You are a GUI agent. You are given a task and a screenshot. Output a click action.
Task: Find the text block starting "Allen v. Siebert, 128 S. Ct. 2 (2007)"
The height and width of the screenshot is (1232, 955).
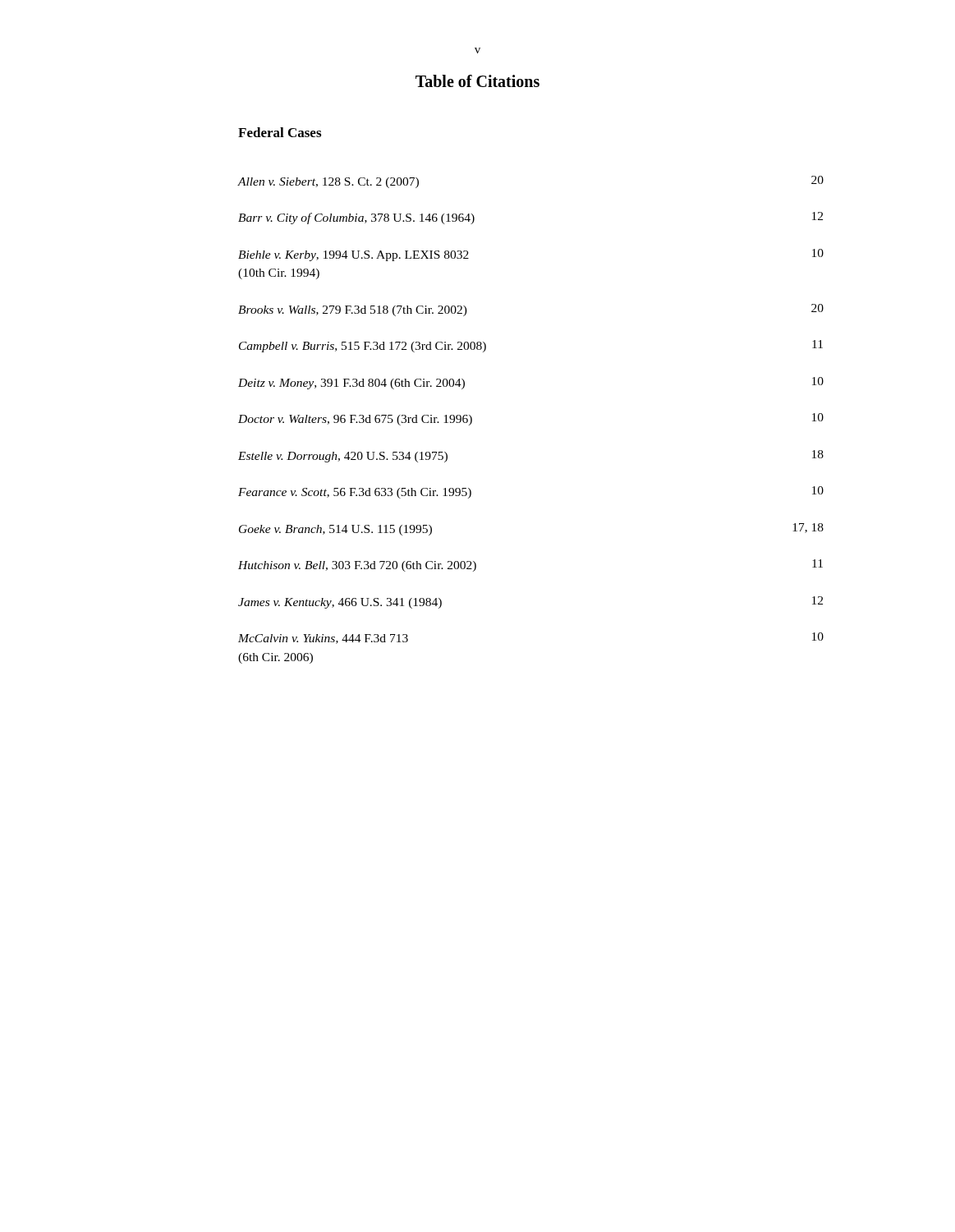coord(331,182)
